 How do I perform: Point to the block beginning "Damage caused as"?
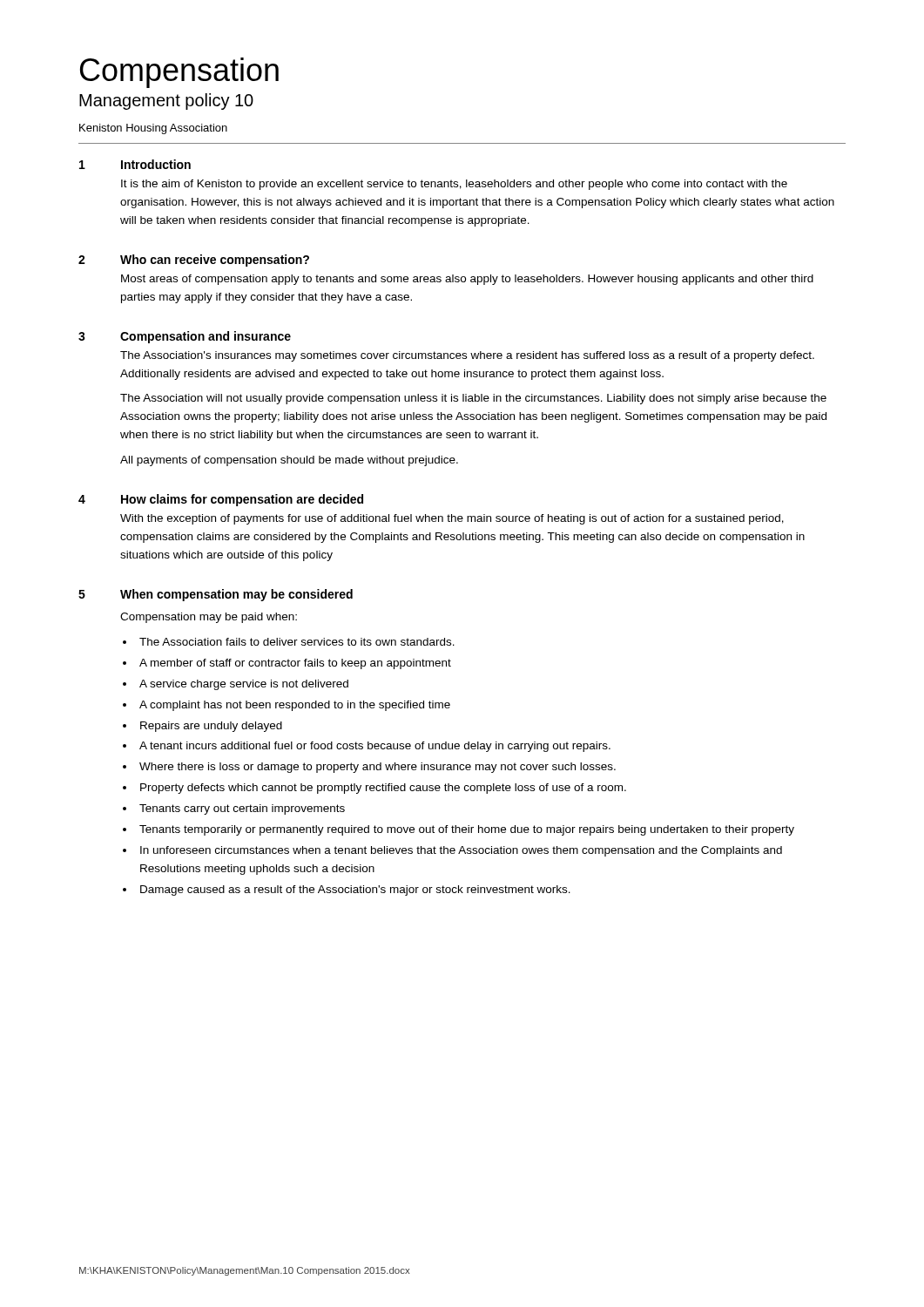pos(355,889)
